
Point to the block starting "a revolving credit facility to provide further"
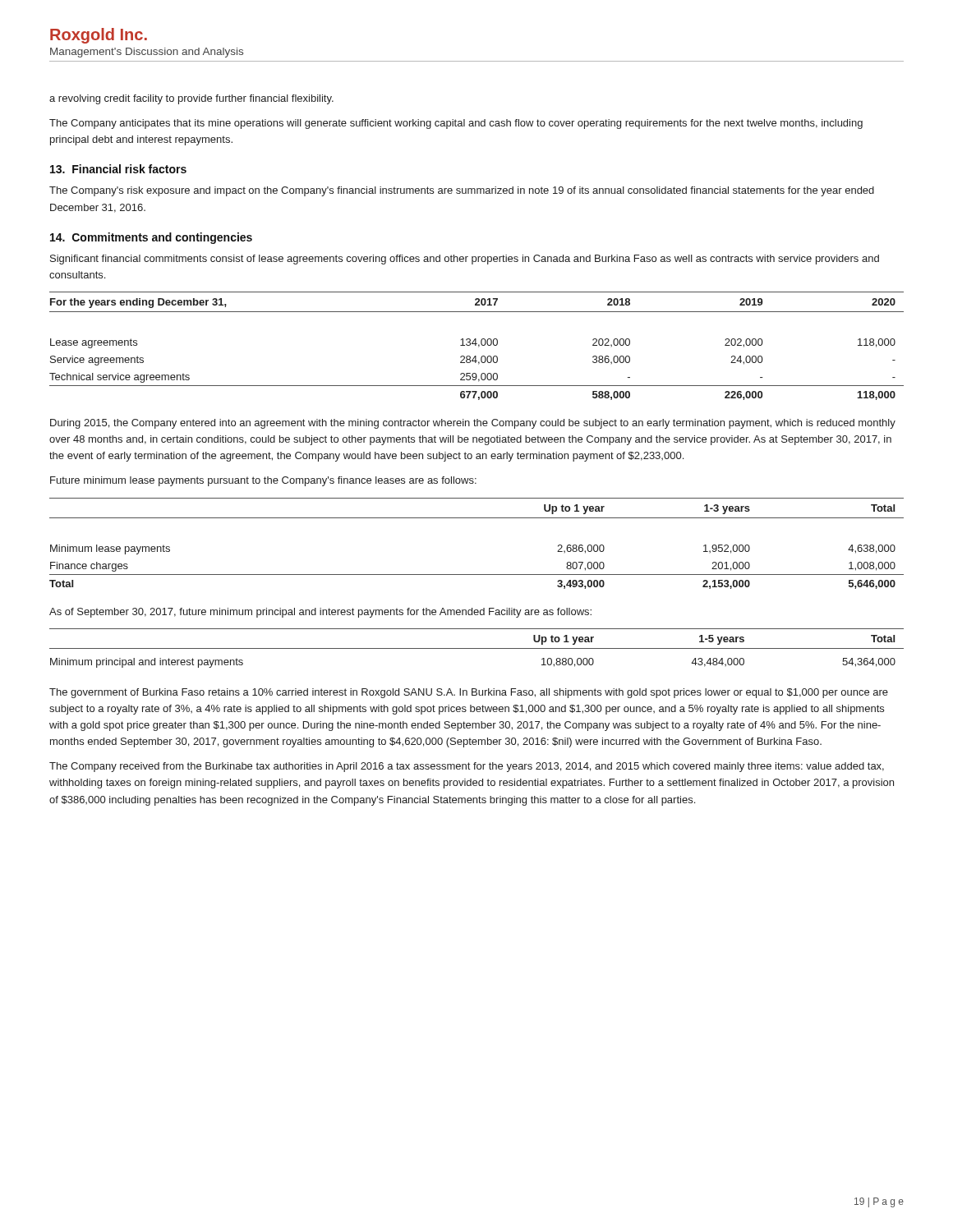(192, 98)
